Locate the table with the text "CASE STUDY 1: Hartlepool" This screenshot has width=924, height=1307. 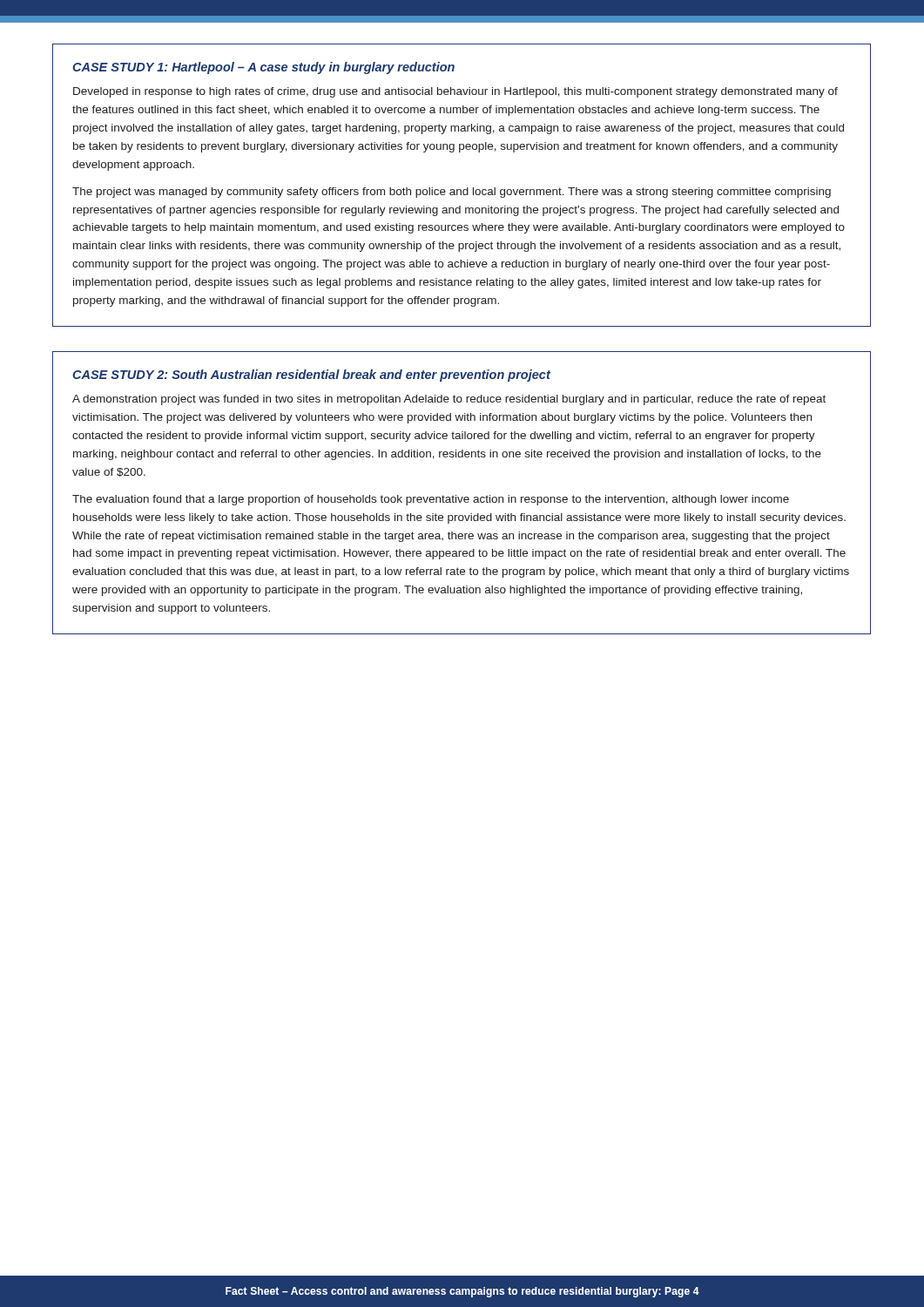coord(462,185)
